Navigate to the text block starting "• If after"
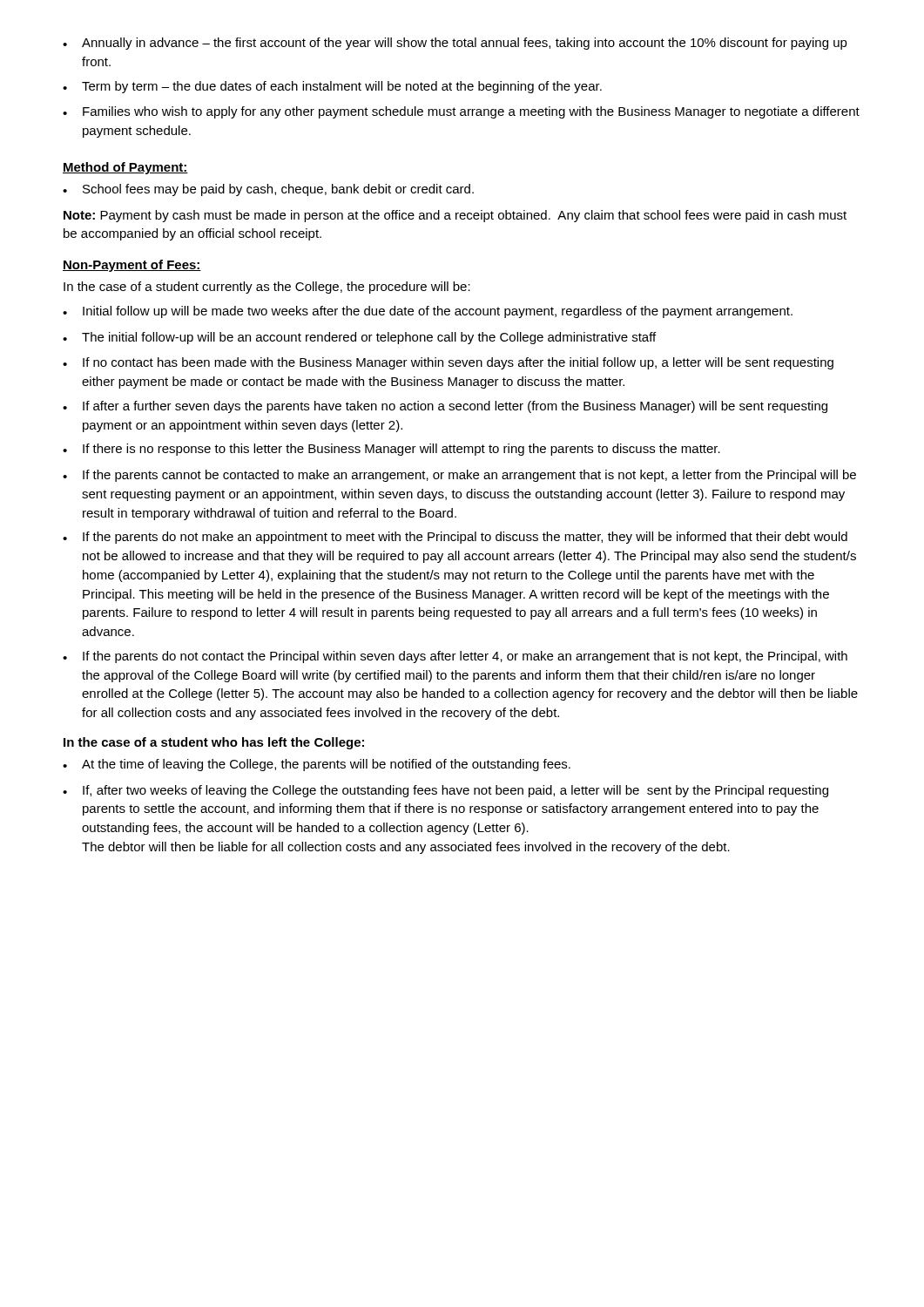 click(x=462, y=415)
